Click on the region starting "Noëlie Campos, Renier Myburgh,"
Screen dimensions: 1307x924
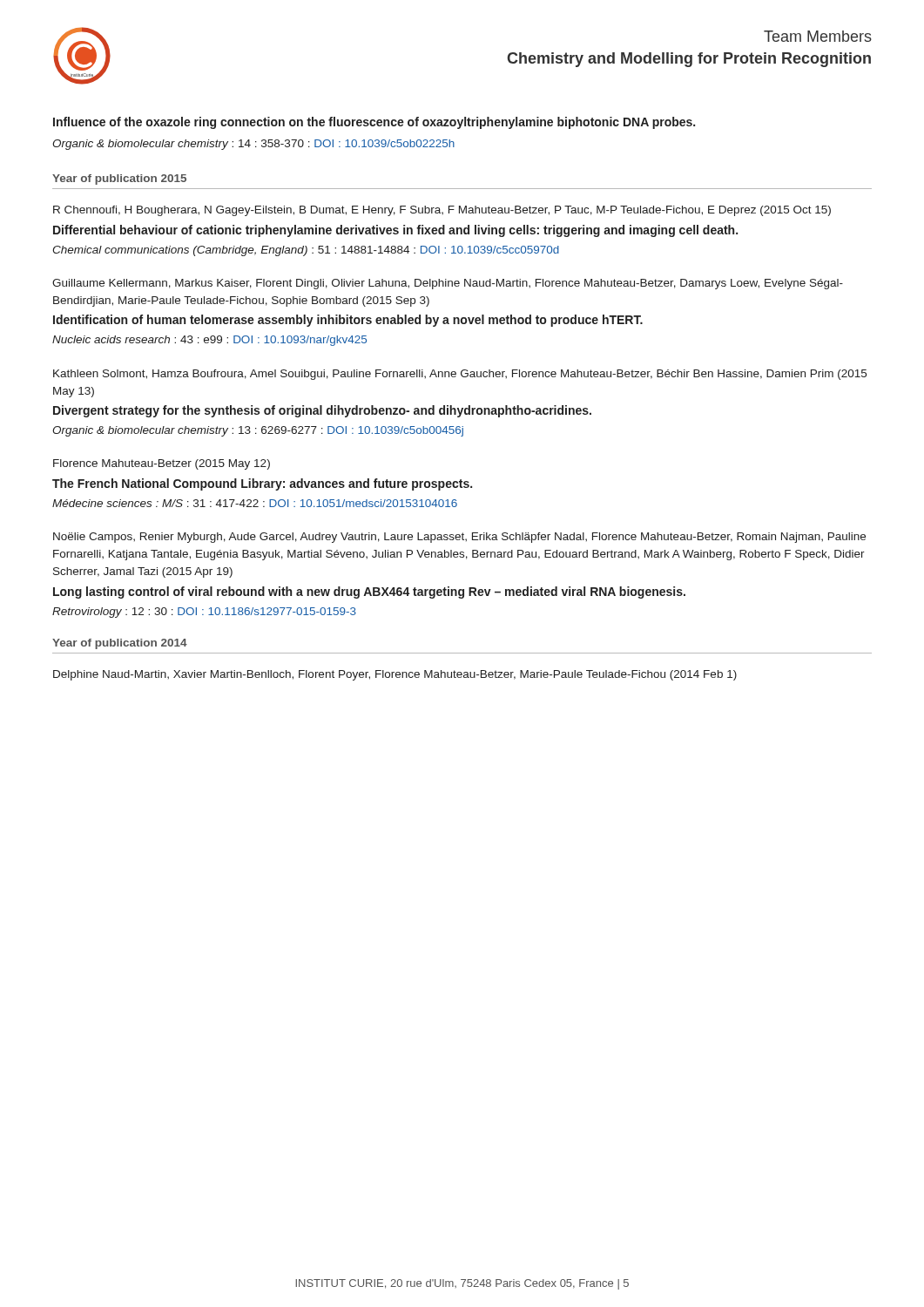(459, 538)
